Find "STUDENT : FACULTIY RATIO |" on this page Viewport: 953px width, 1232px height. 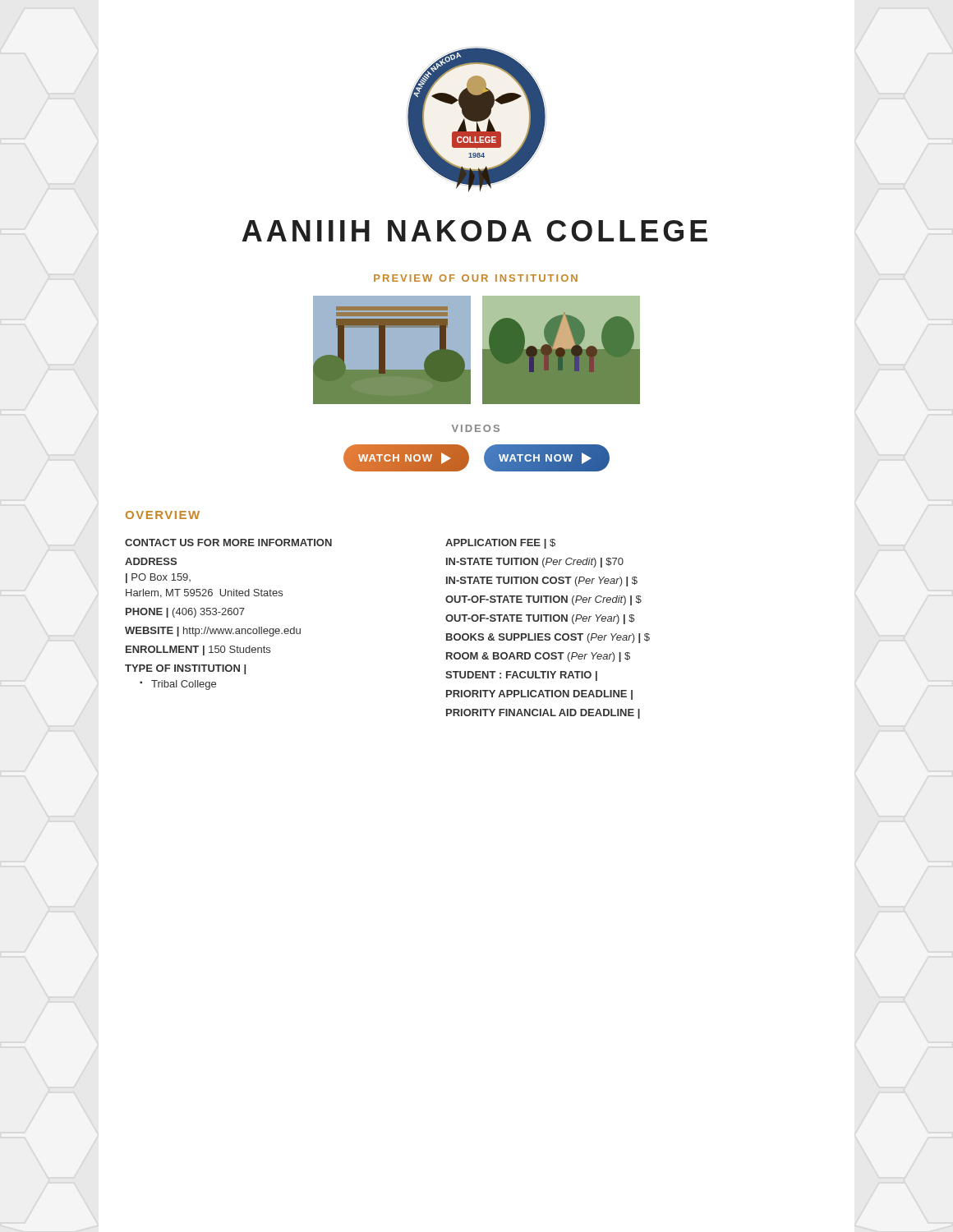[x=522, y=675]
